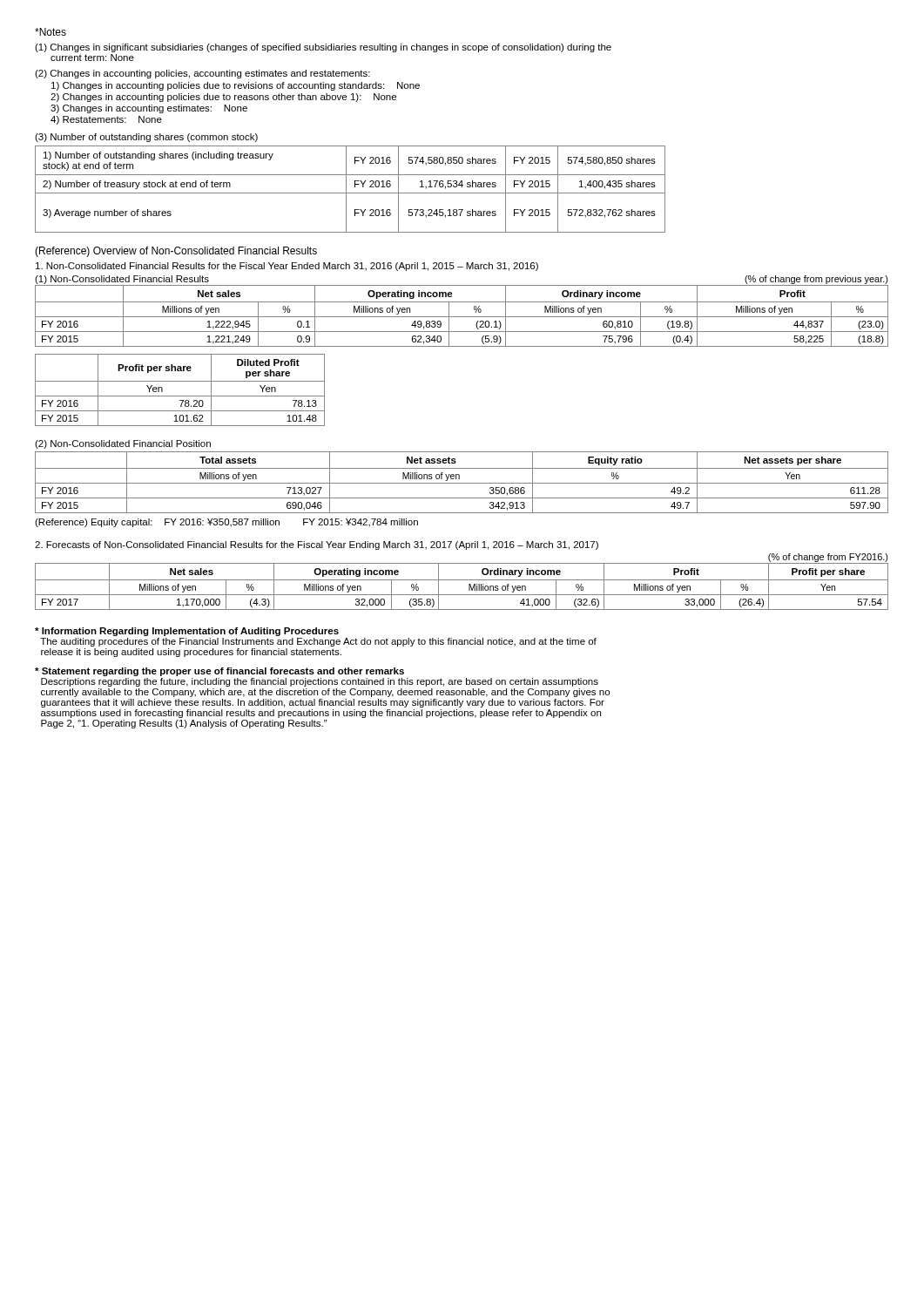
Task: Select the element starting "Forecasts of Non-Consolidated Financial Results for the Fiscal"
Action: point(317,545)
